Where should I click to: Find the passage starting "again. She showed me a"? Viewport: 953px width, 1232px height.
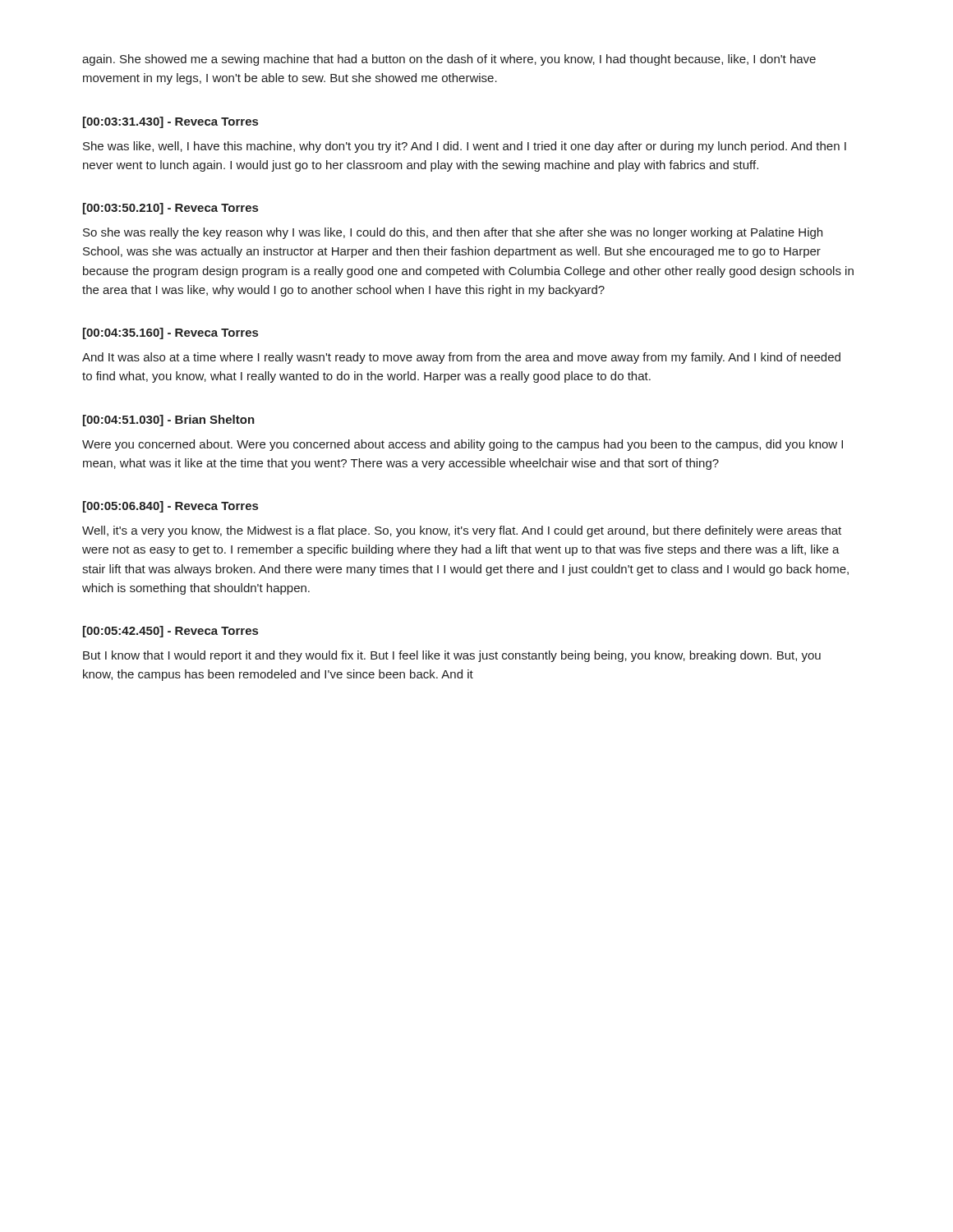tap(468, 68)
